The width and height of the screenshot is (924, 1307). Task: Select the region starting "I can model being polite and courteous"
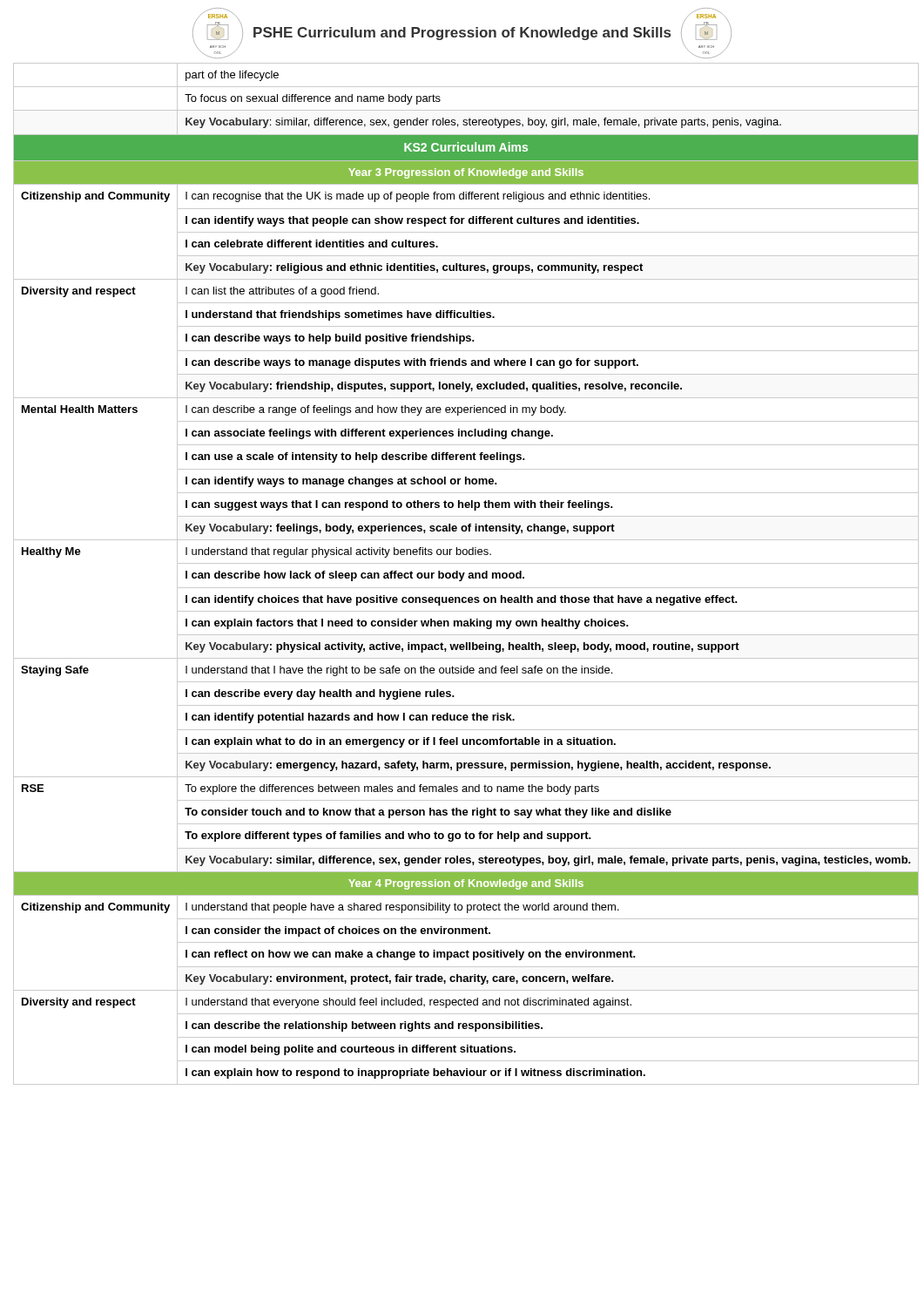351,1049
